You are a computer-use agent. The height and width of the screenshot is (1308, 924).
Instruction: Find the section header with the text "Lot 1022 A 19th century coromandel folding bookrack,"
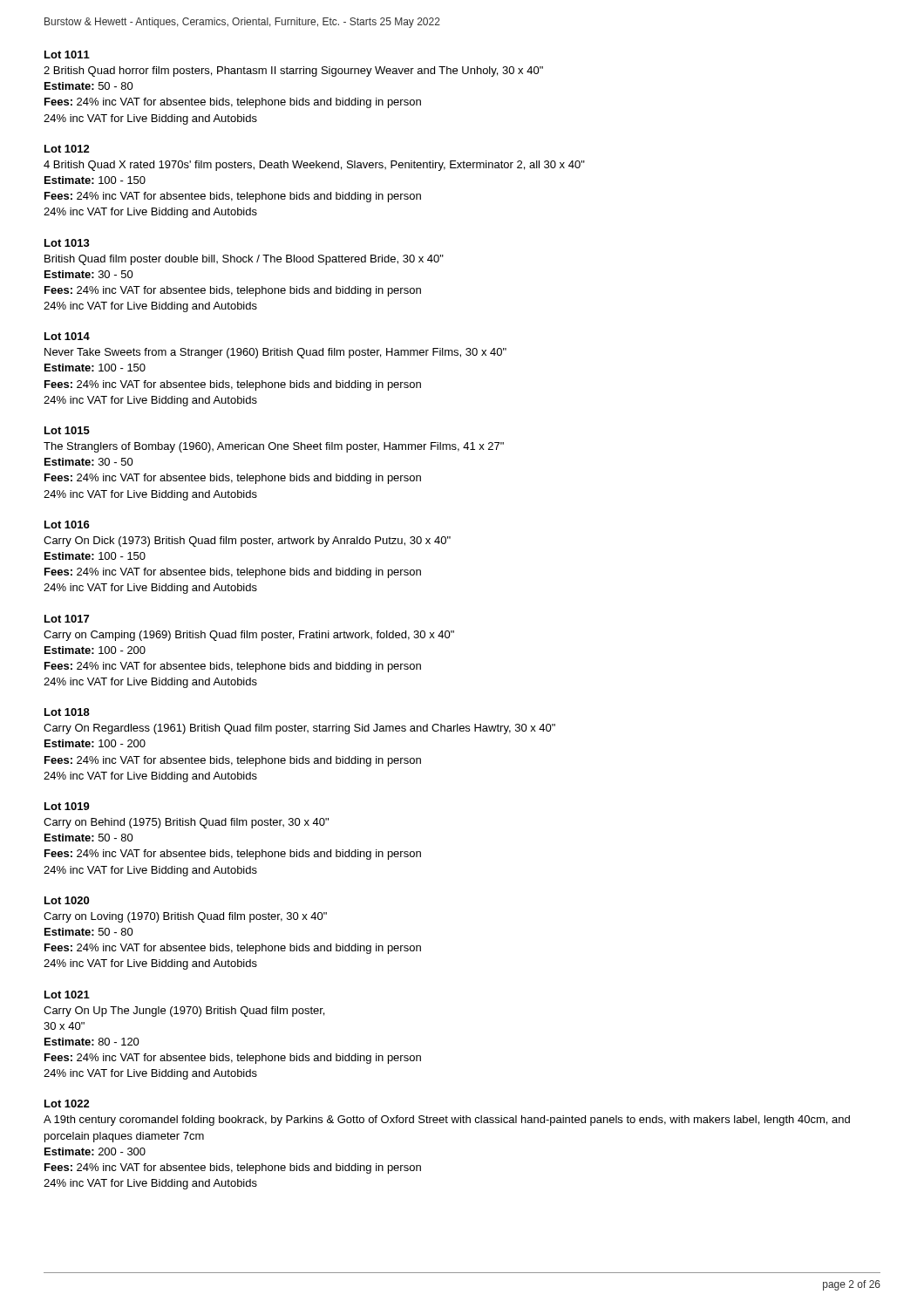click(x=67, y=1104)
